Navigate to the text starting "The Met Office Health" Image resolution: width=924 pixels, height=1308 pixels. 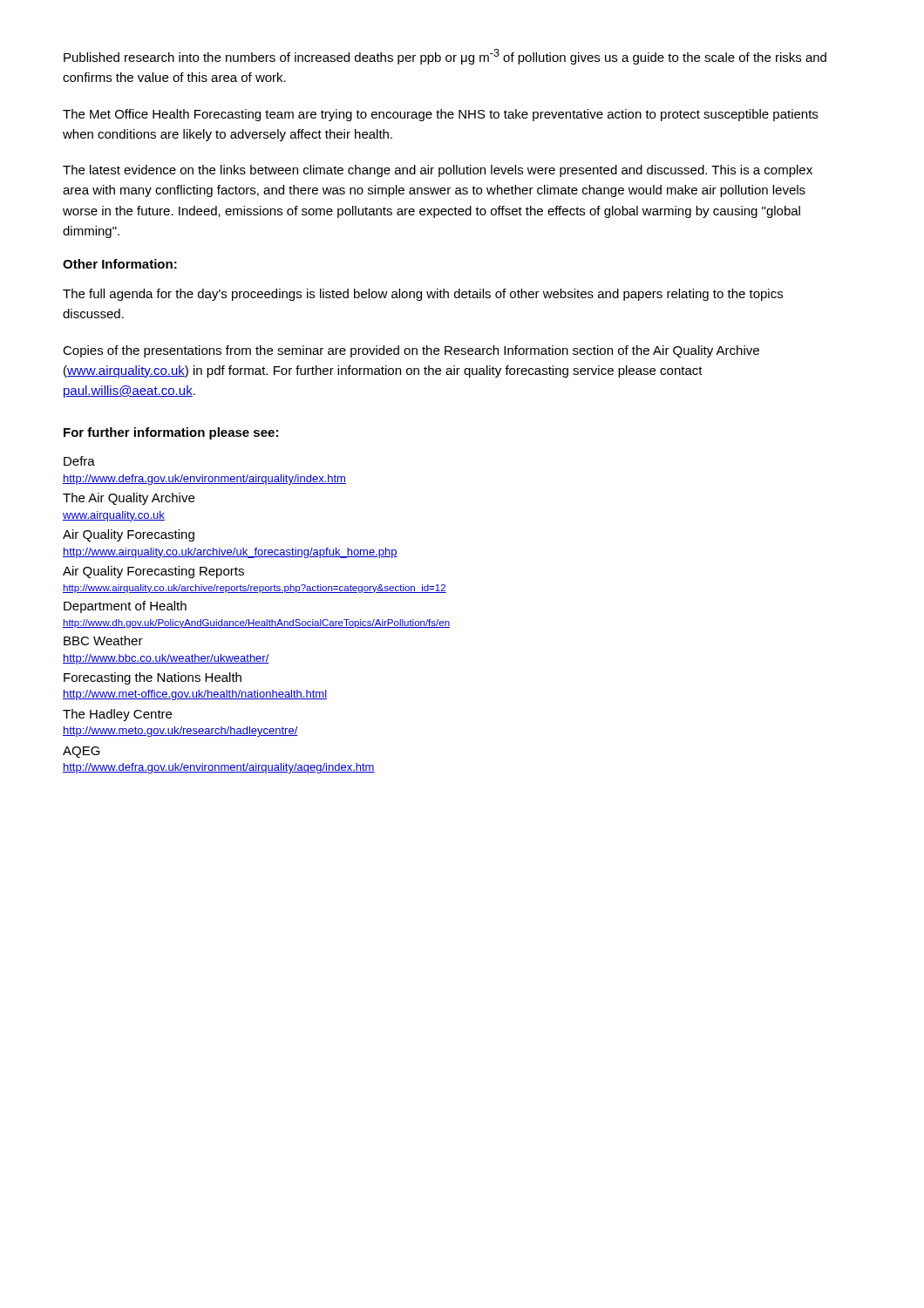441,123
